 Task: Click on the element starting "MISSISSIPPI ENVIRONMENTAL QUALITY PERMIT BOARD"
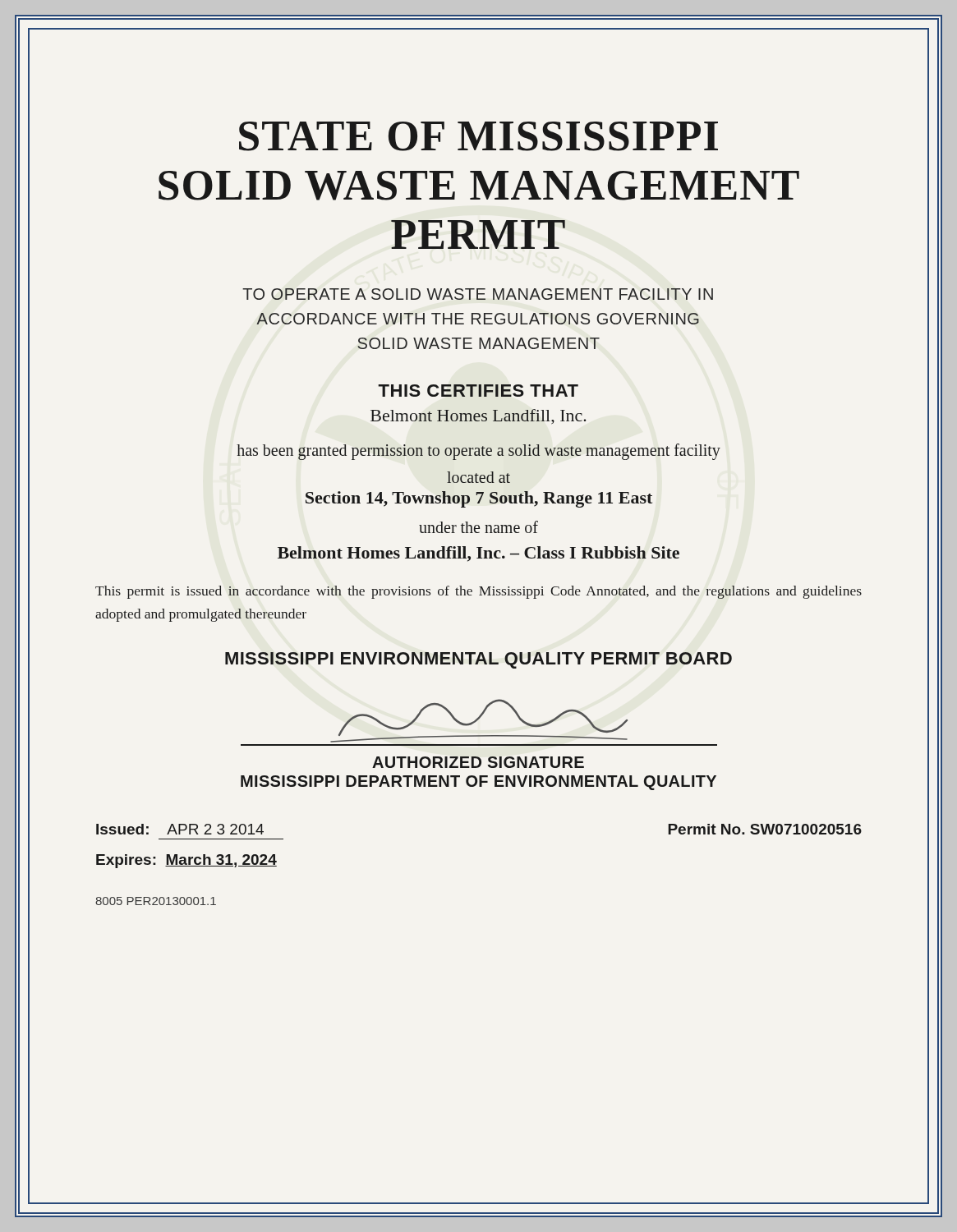[478, 658]
